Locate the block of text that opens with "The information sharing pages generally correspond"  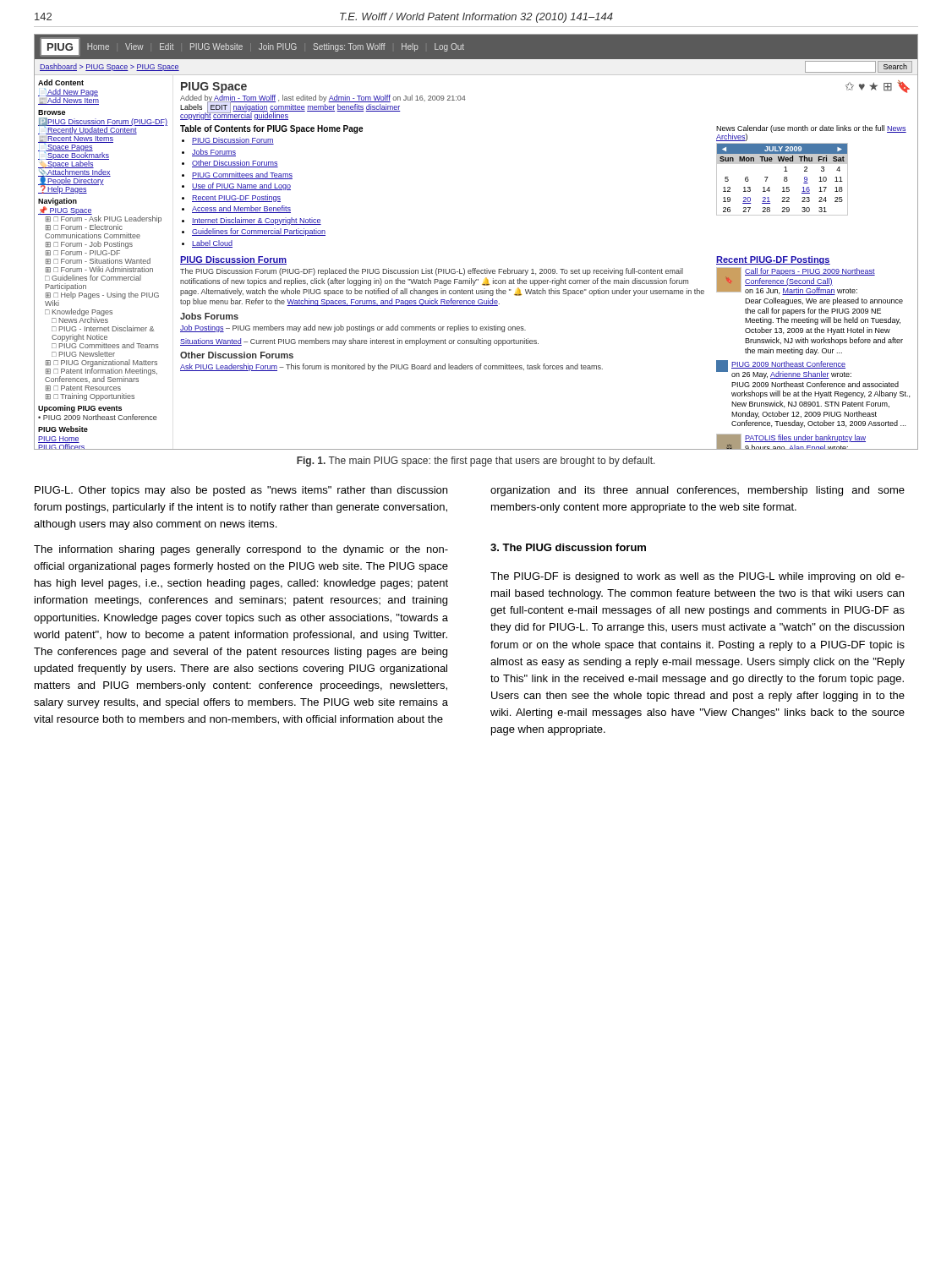point(241,635)
